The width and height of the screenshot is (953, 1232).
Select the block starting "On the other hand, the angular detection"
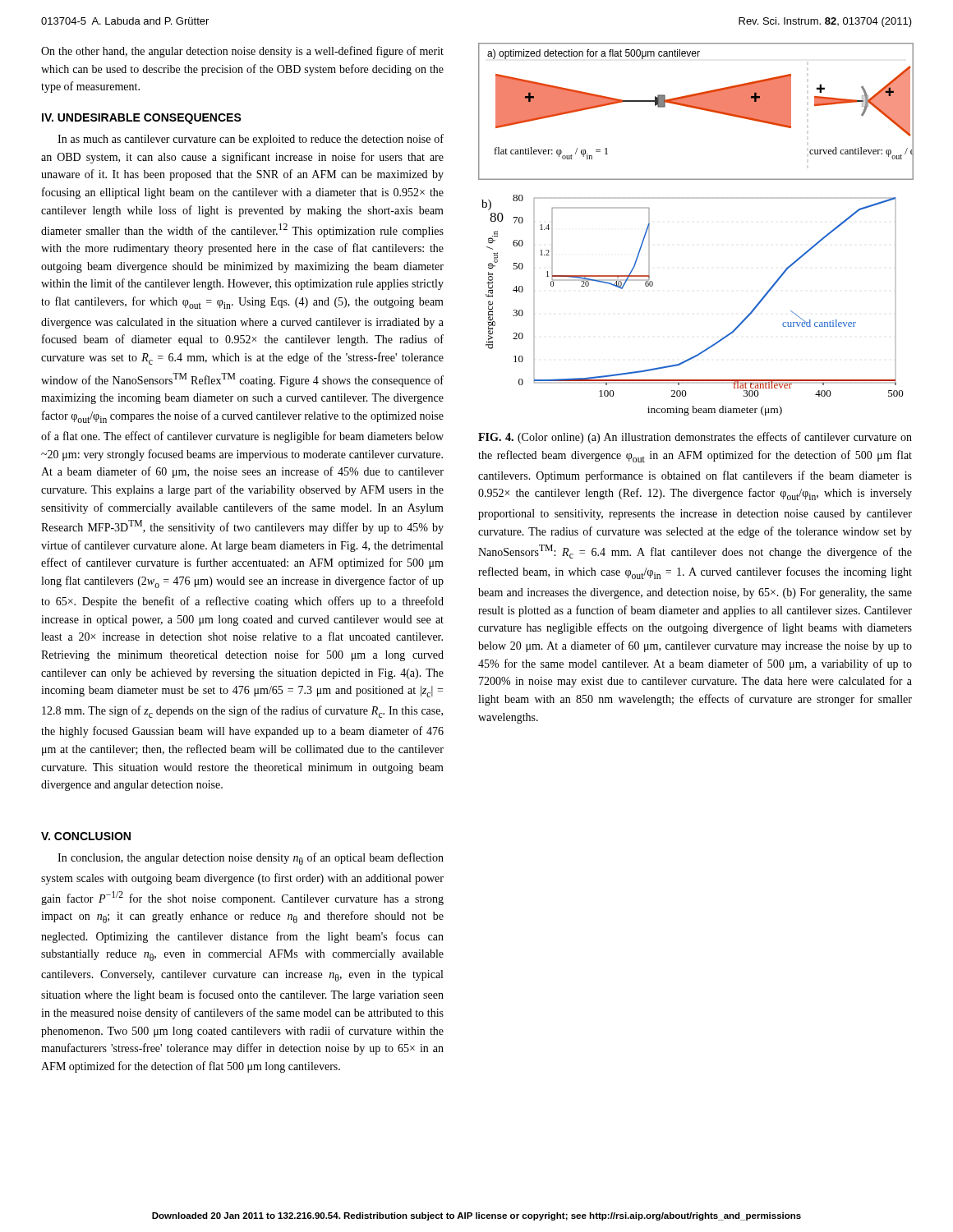tap(242, 69)
